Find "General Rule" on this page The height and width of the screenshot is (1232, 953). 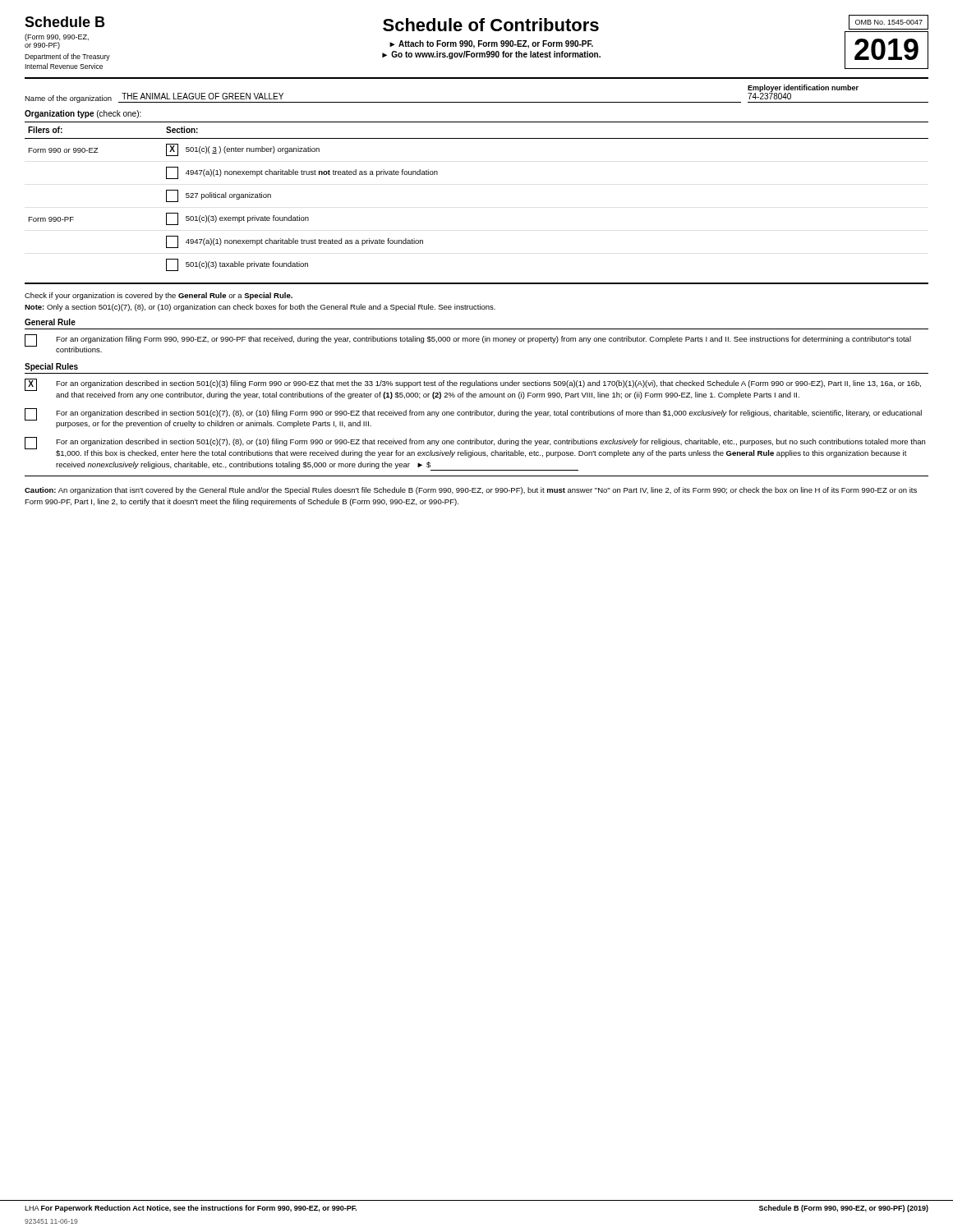coord(50,322)
